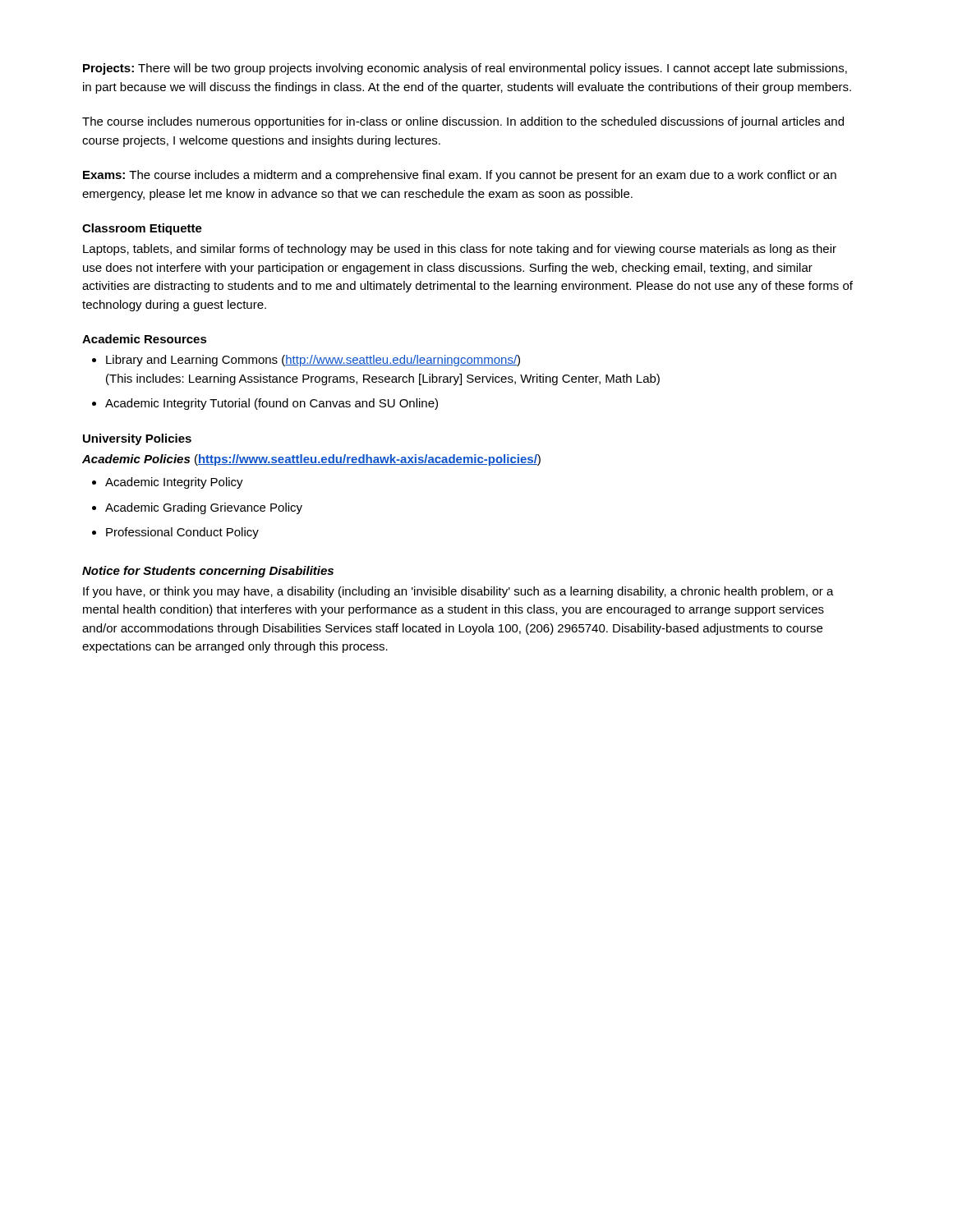Find the region starting "Academic Integrity Policy"
The image size is (953, 1232).
174,482
